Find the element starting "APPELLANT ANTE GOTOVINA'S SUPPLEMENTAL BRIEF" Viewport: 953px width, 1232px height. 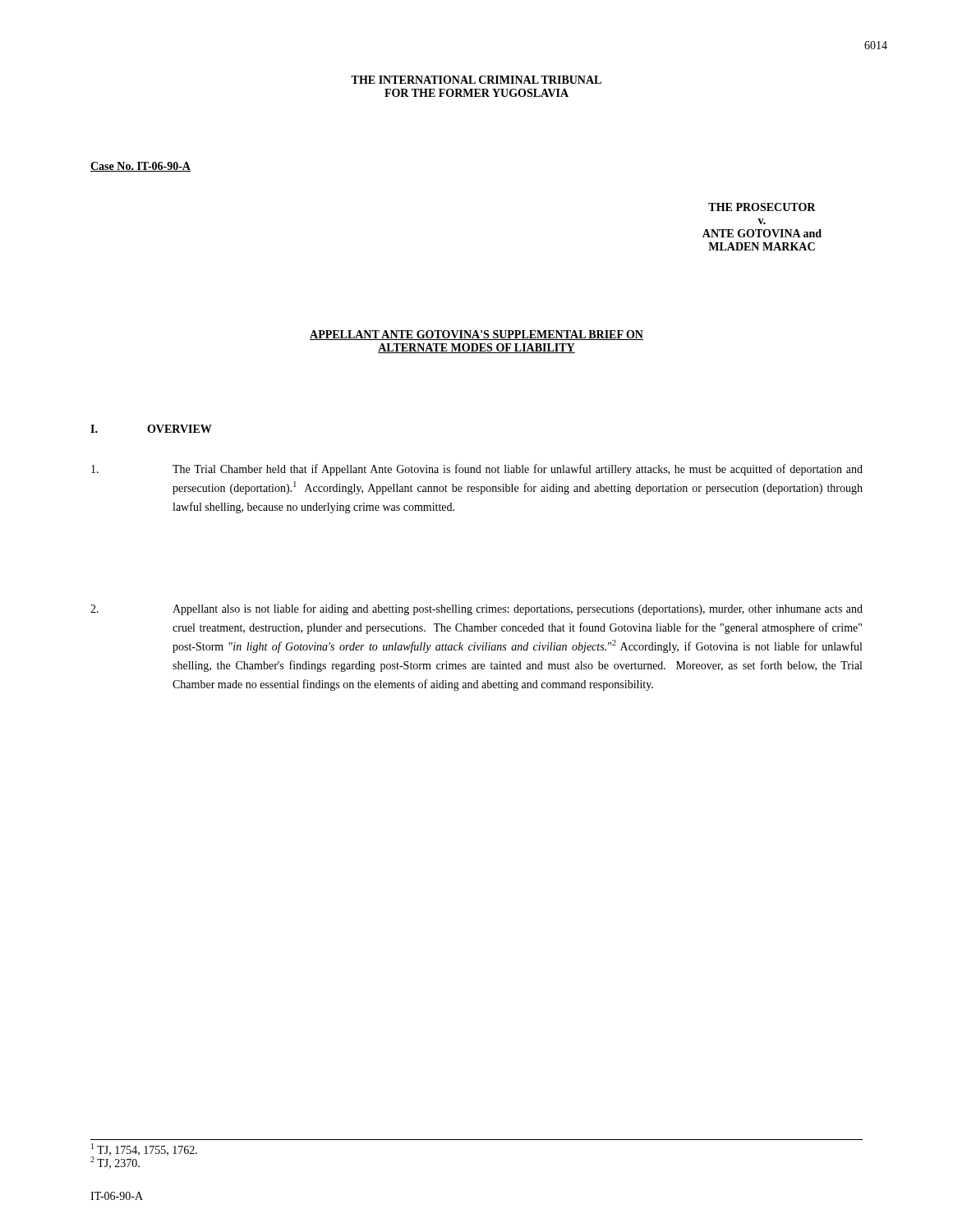pos(476,341)
